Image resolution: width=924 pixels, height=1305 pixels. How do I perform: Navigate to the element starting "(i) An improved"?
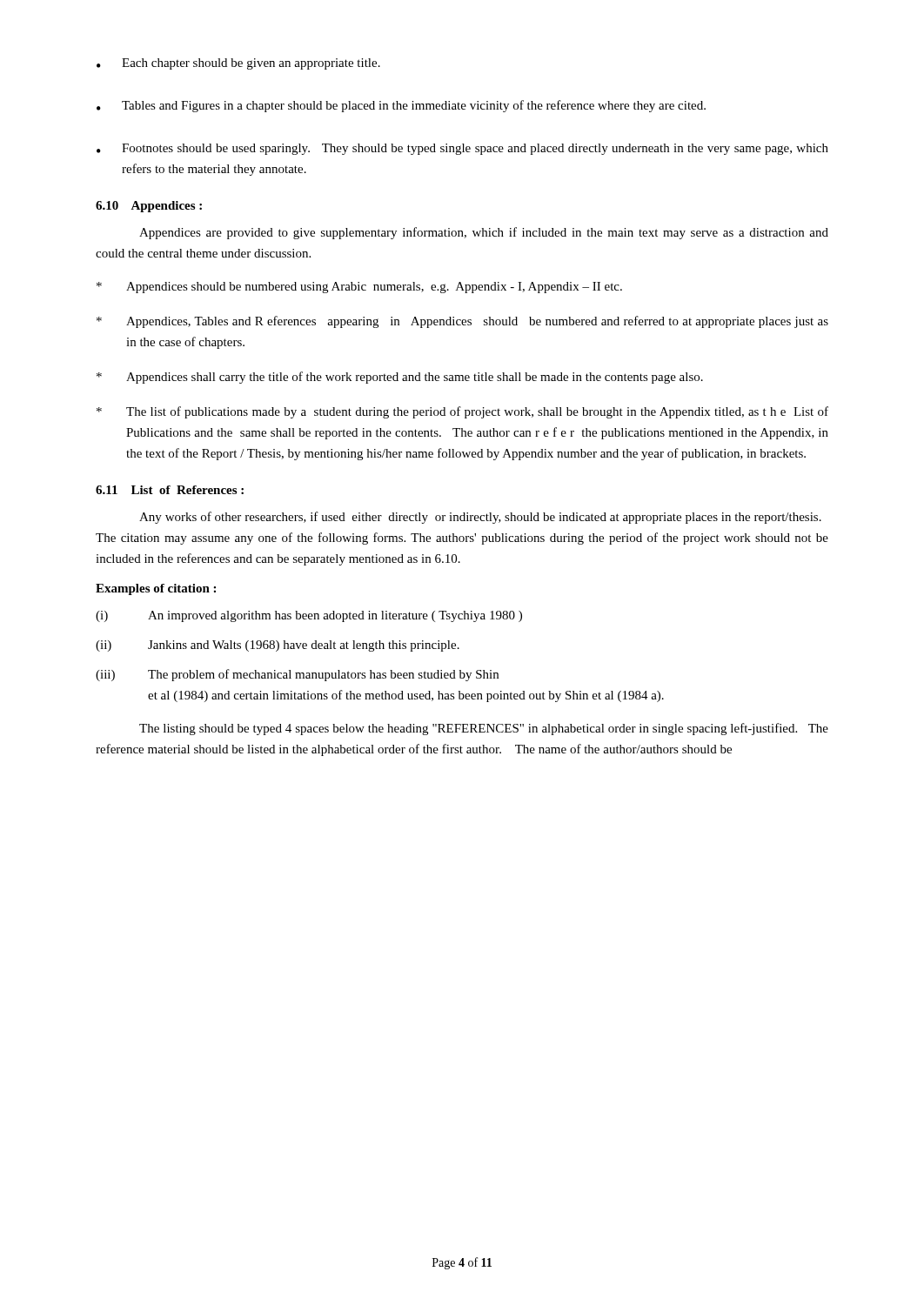(309, 615)
